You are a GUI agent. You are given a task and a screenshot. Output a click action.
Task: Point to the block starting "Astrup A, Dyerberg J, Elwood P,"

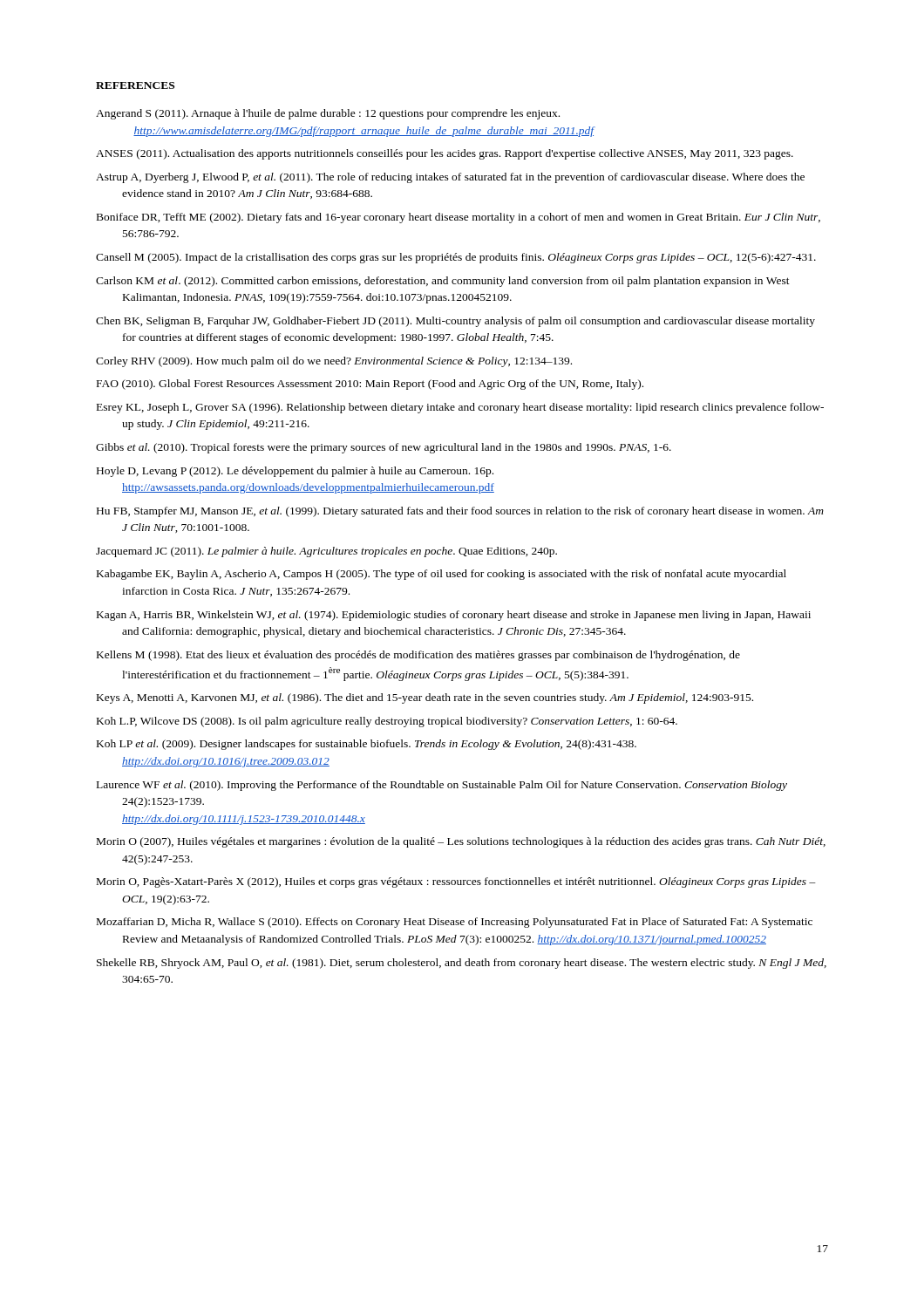tap(450, 185)
